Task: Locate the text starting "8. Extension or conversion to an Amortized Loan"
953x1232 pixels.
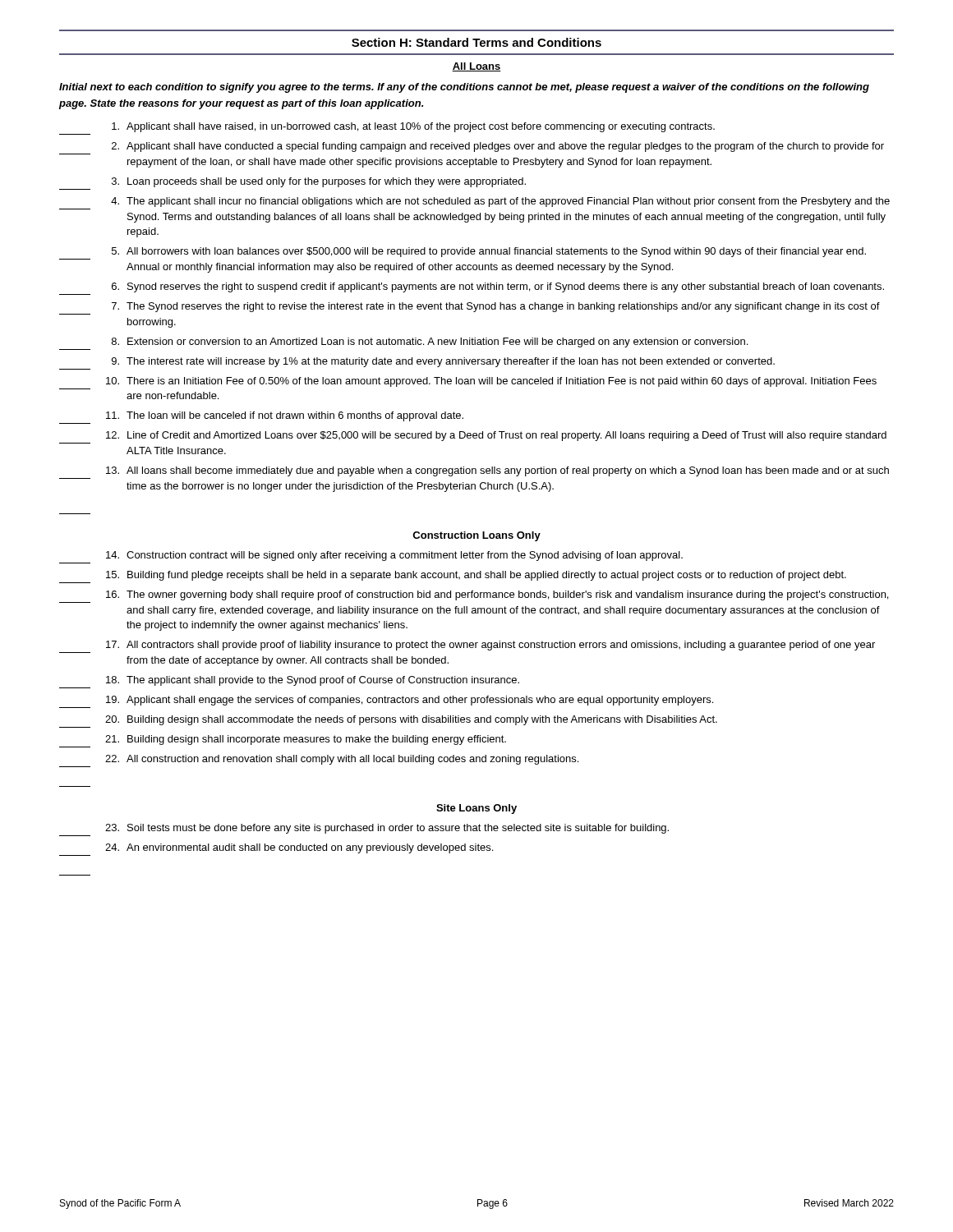Action: pyautogui.click(x=476, y=342)
